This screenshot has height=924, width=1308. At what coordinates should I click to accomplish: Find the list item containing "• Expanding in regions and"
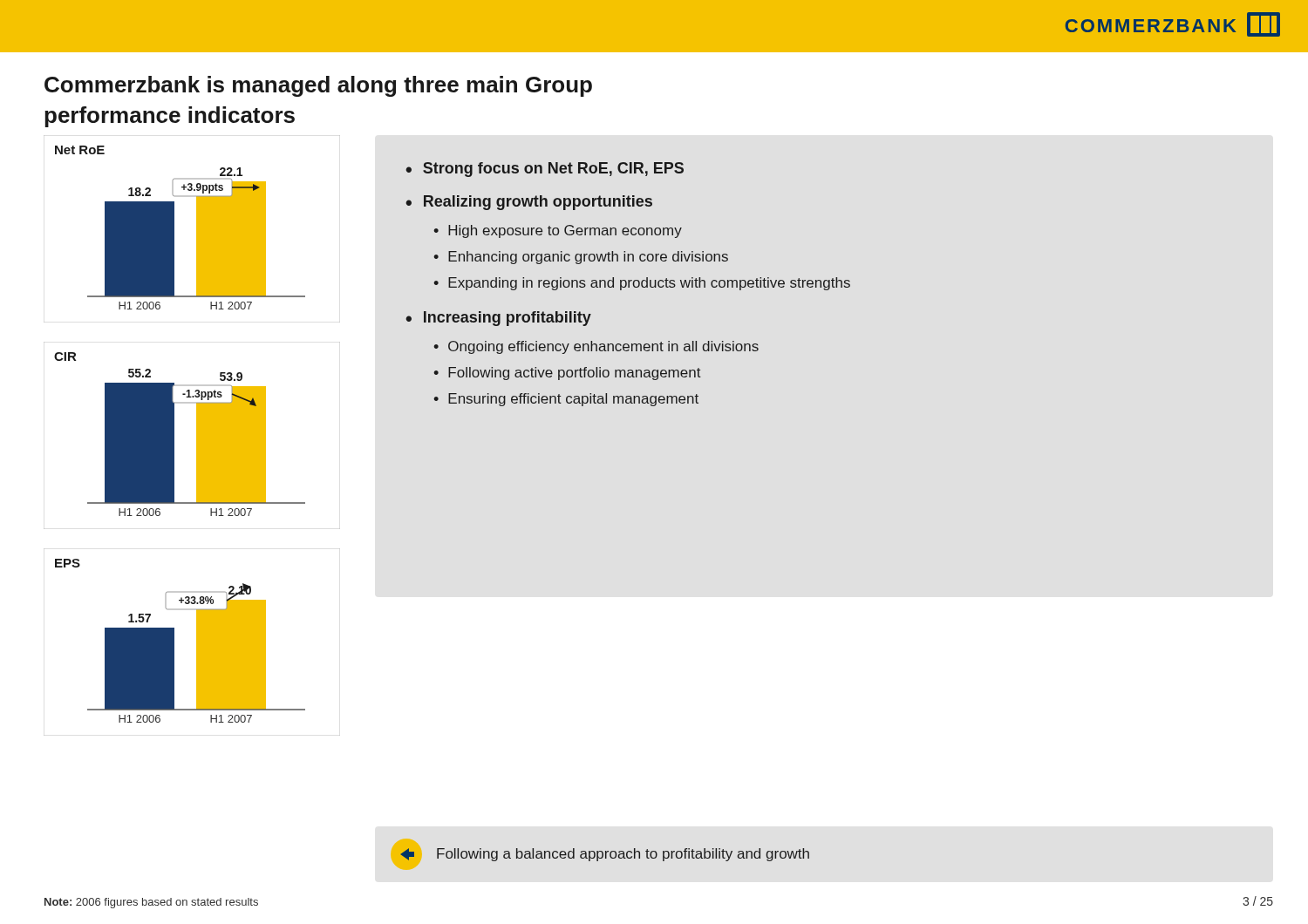click(x=642, y=284)
